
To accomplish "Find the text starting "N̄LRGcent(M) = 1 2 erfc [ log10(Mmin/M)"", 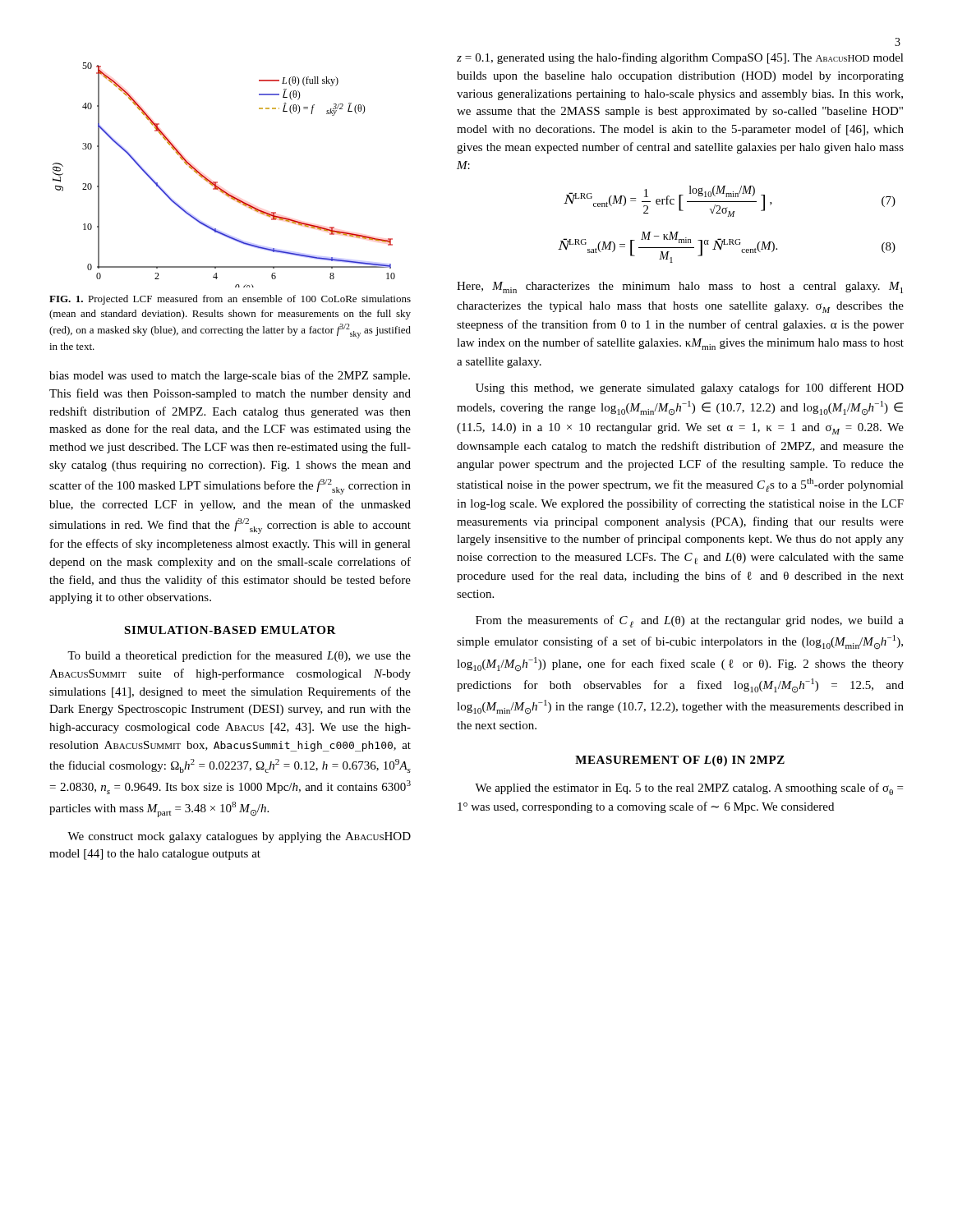I will (x=680, y=201).
